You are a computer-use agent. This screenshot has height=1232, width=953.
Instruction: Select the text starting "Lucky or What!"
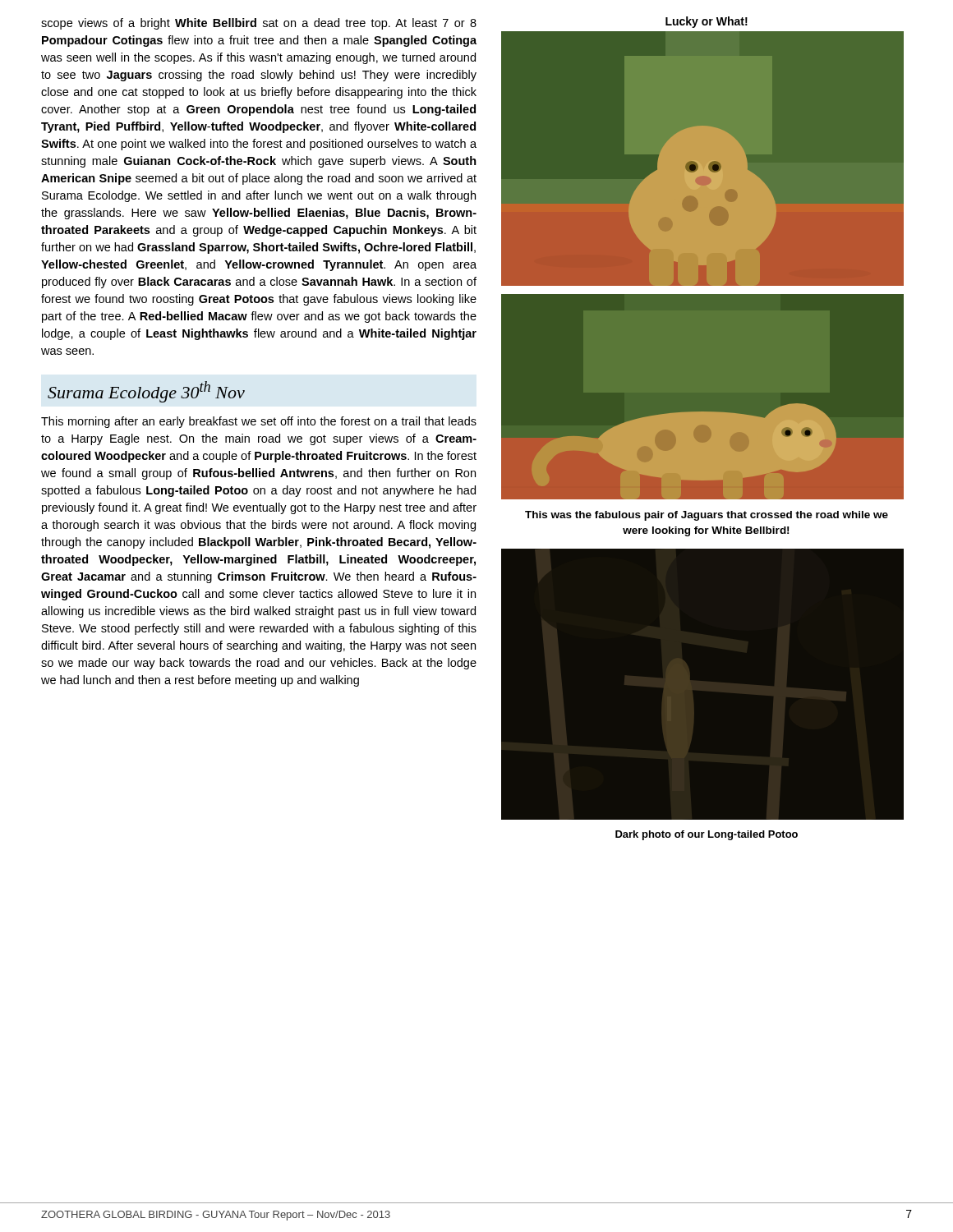pos(707,21)
